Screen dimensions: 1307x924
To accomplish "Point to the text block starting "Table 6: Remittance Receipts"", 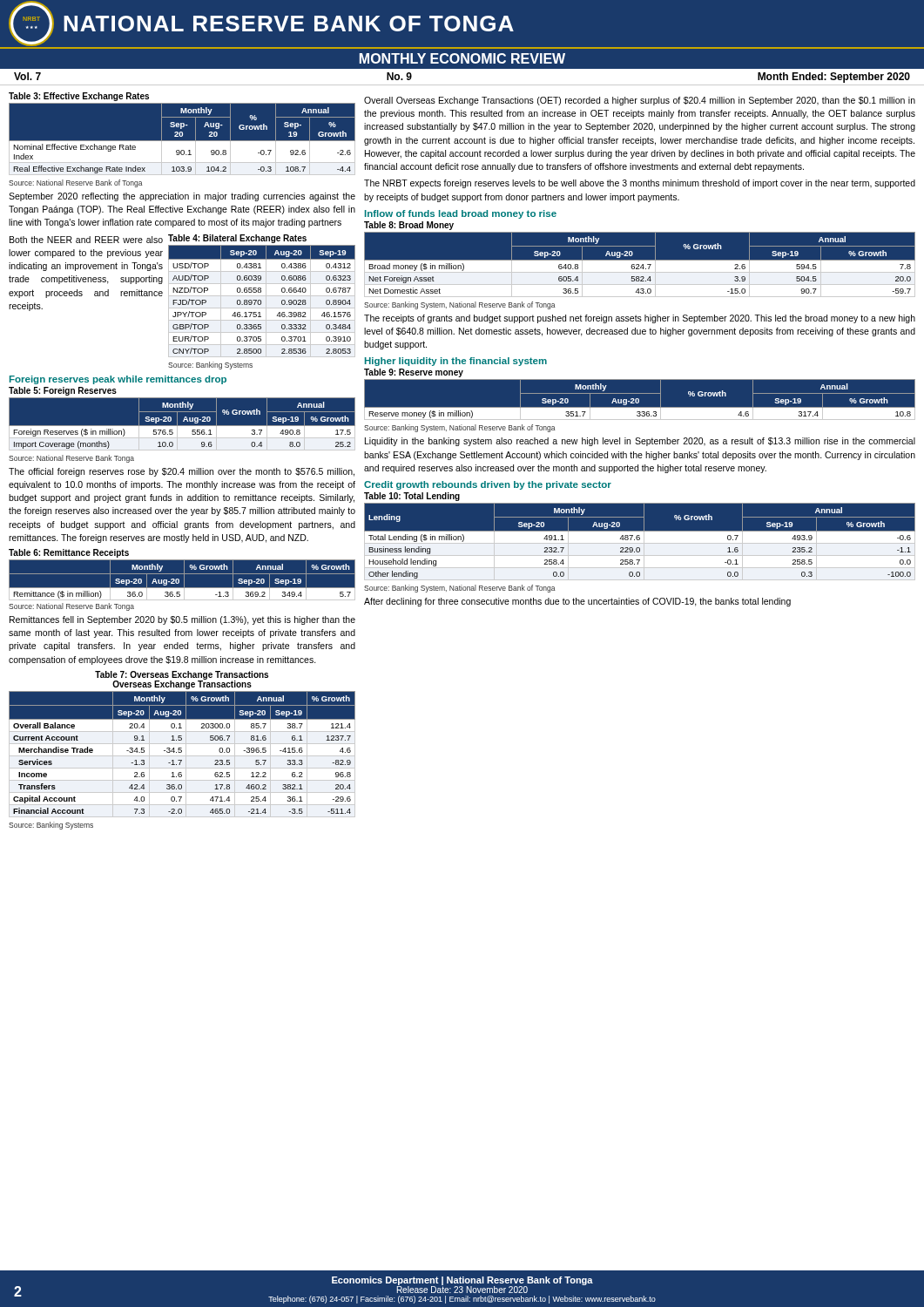I will (69, 553).
